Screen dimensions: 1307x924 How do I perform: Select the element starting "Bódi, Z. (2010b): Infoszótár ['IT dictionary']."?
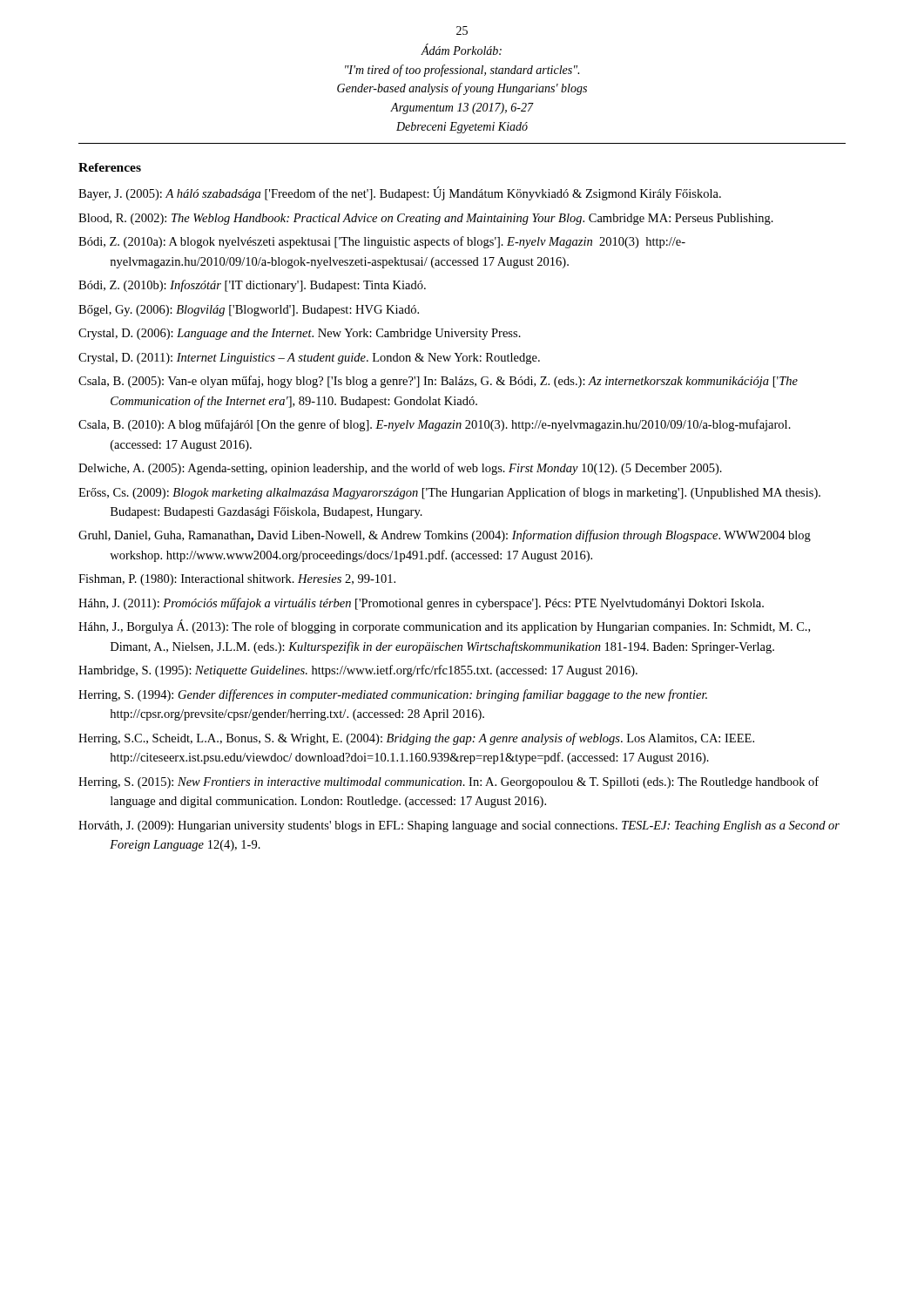[x=252, y=285]
